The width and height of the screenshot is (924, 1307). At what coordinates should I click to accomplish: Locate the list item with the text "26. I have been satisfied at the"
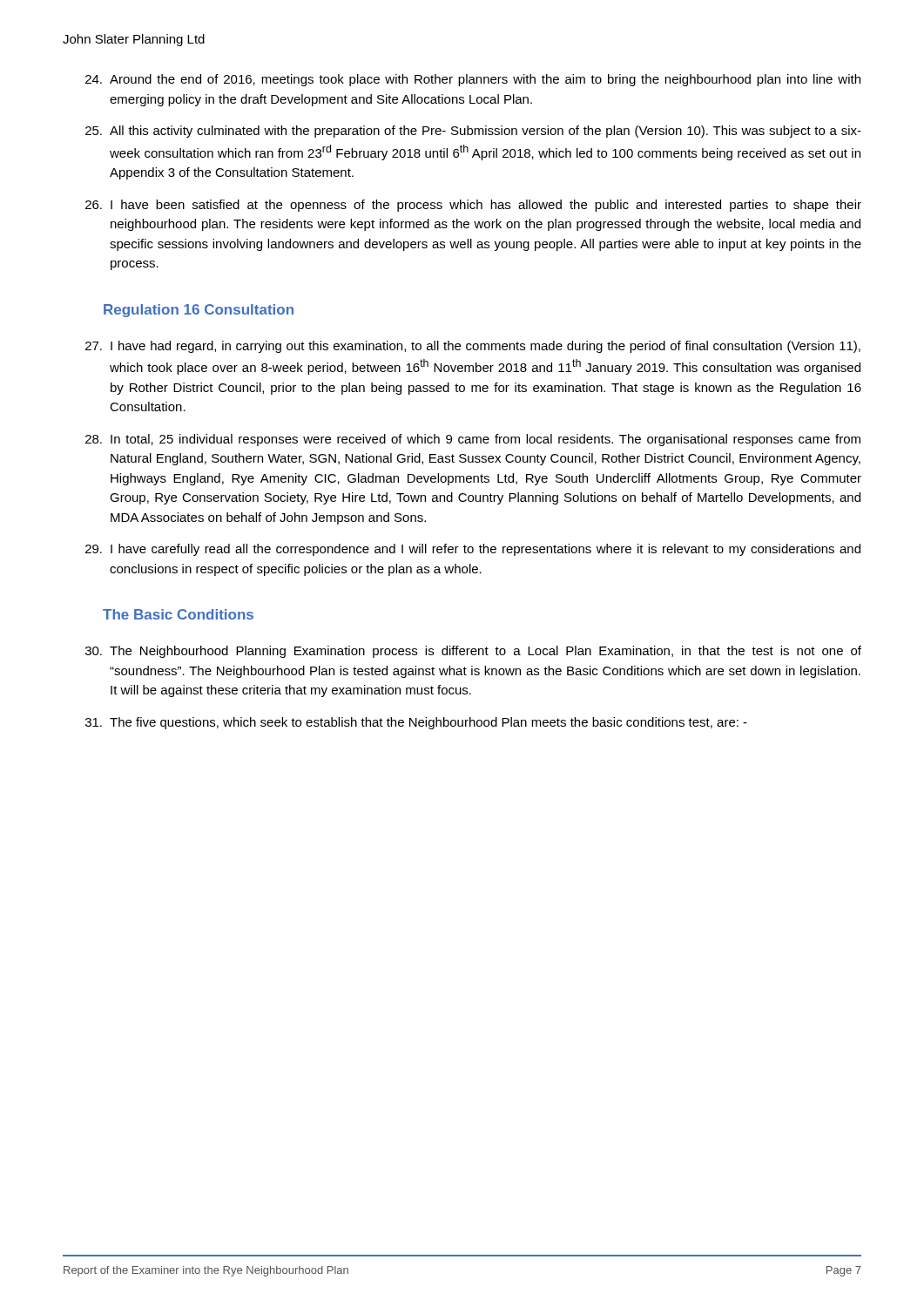462,234
